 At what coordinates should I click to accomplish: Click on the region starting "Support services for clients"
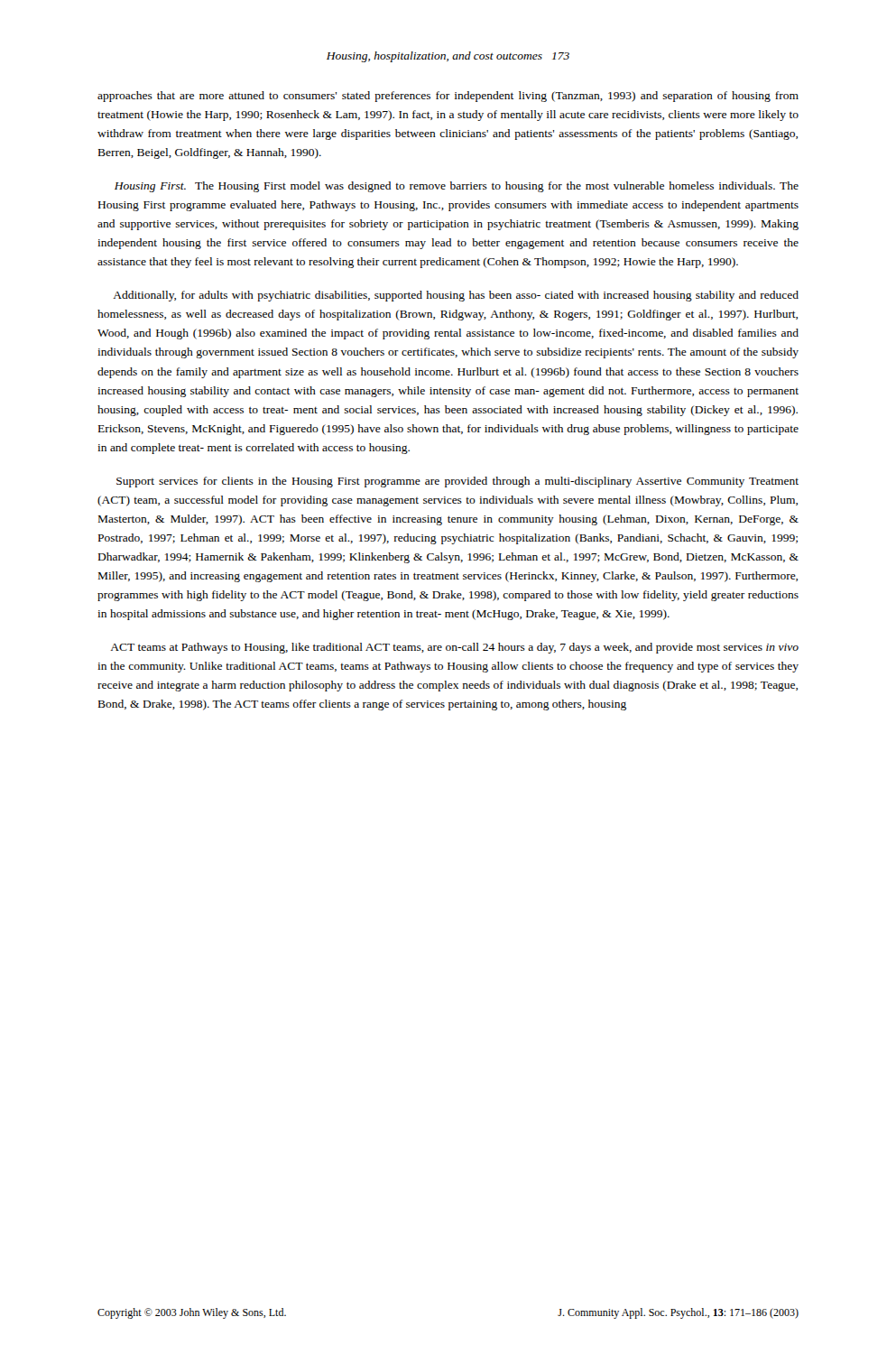448,547
